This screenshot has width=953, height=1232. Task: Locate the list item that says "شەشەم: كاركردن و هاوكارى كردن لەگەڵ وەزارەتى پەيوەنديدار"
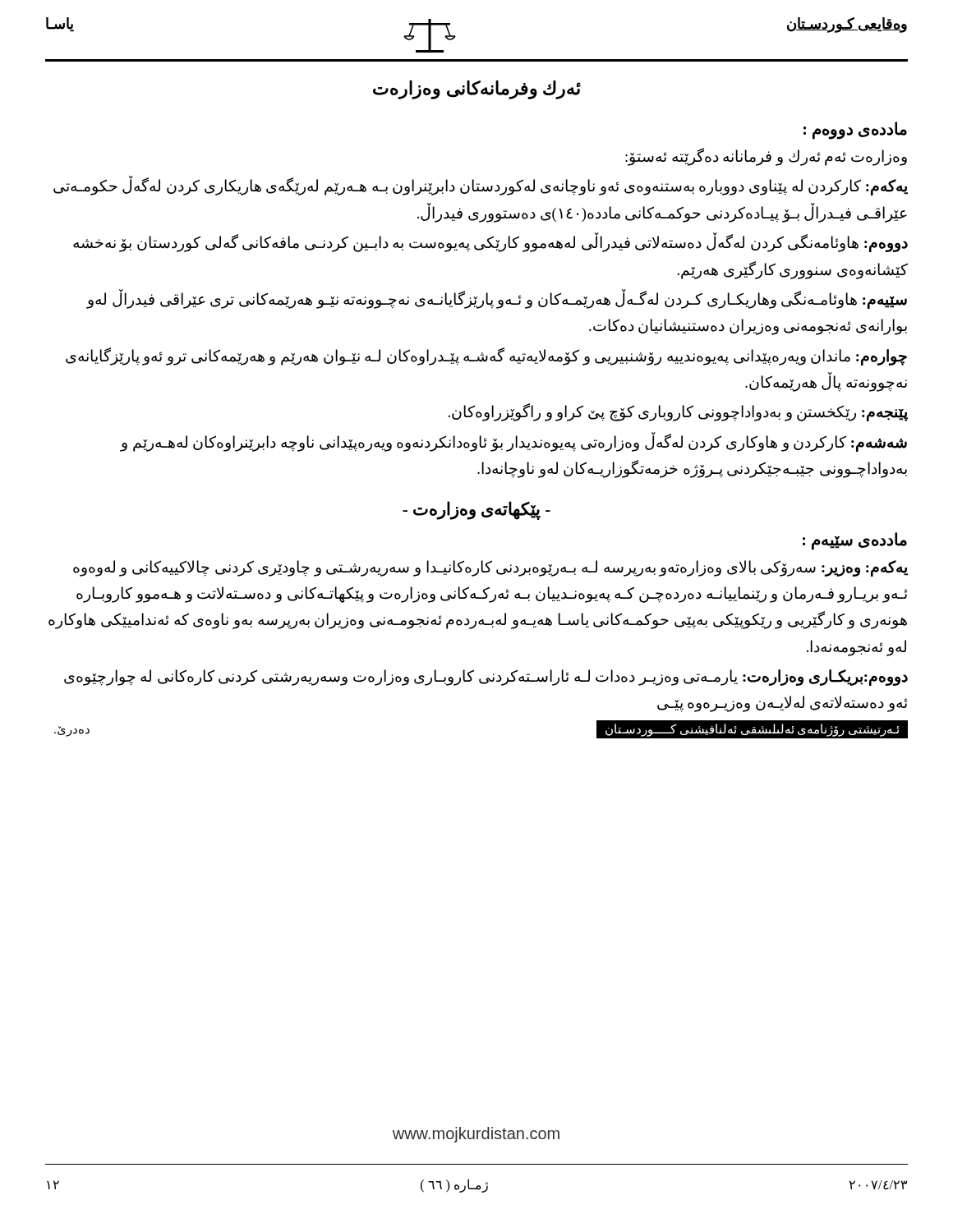click(x=514, y=456)
